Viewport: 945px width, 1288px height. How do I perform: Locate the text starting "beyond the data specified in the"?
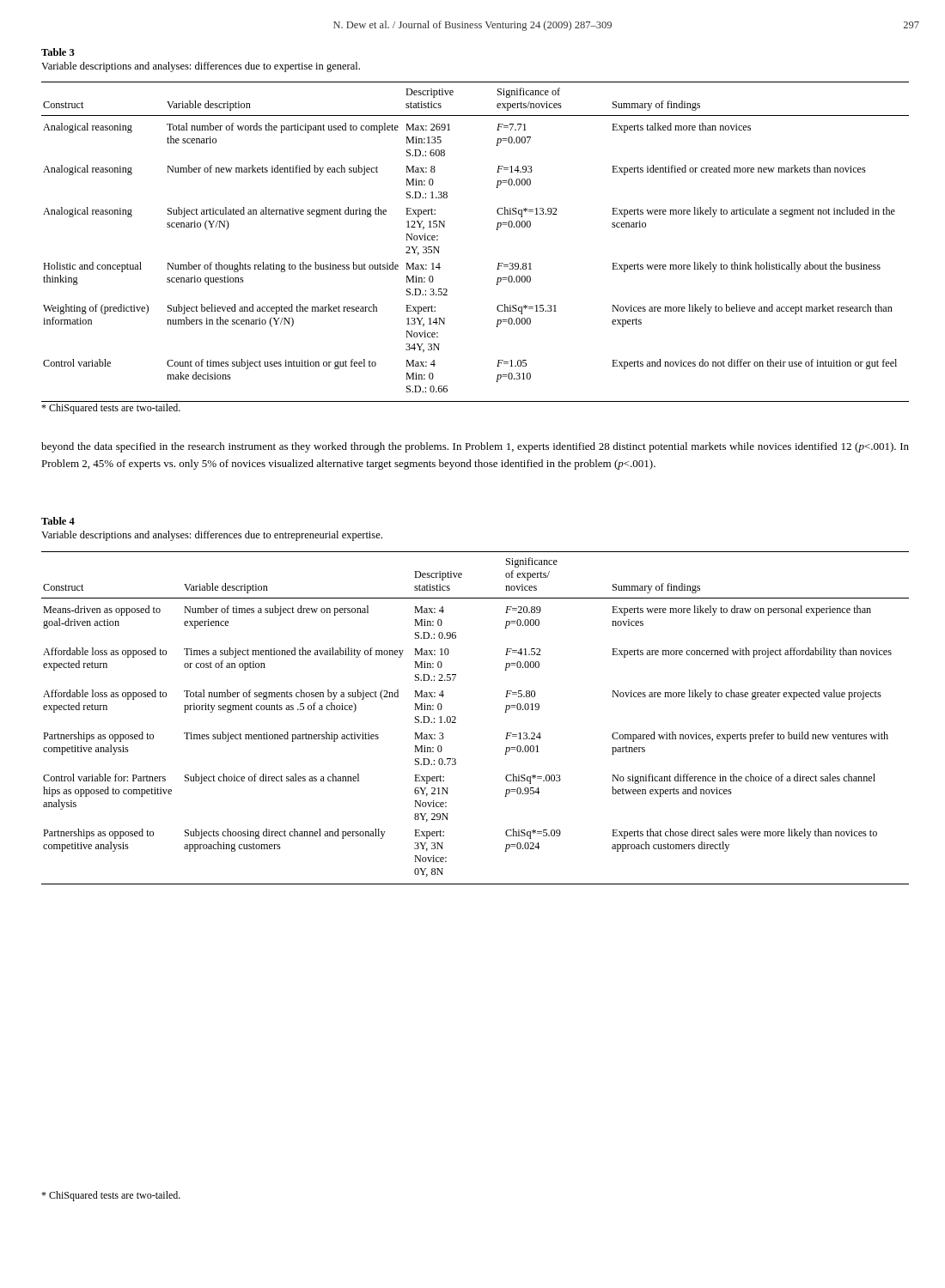475,455
